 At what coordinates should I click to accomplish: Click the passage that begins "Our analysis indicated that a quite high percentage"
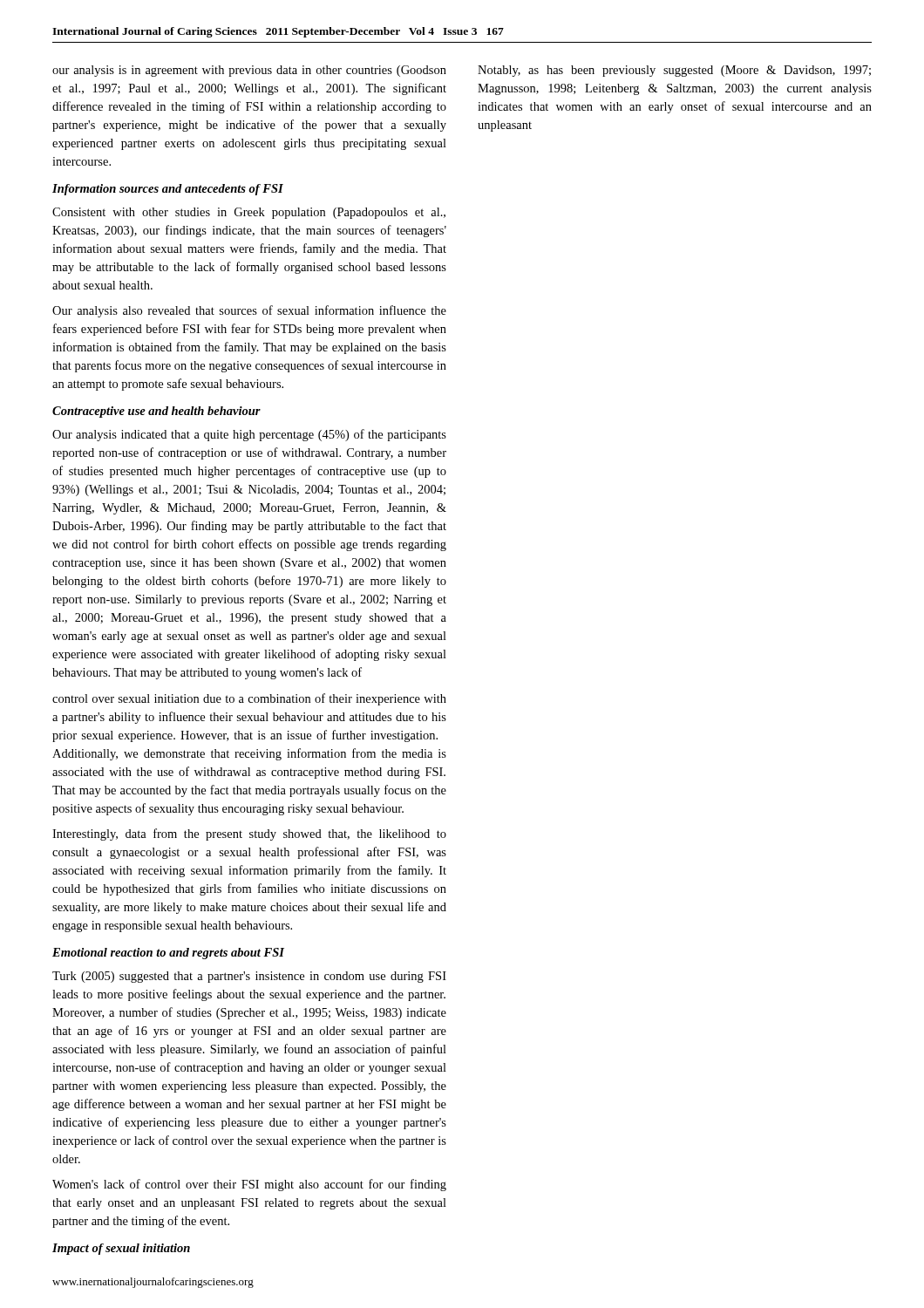249,554
